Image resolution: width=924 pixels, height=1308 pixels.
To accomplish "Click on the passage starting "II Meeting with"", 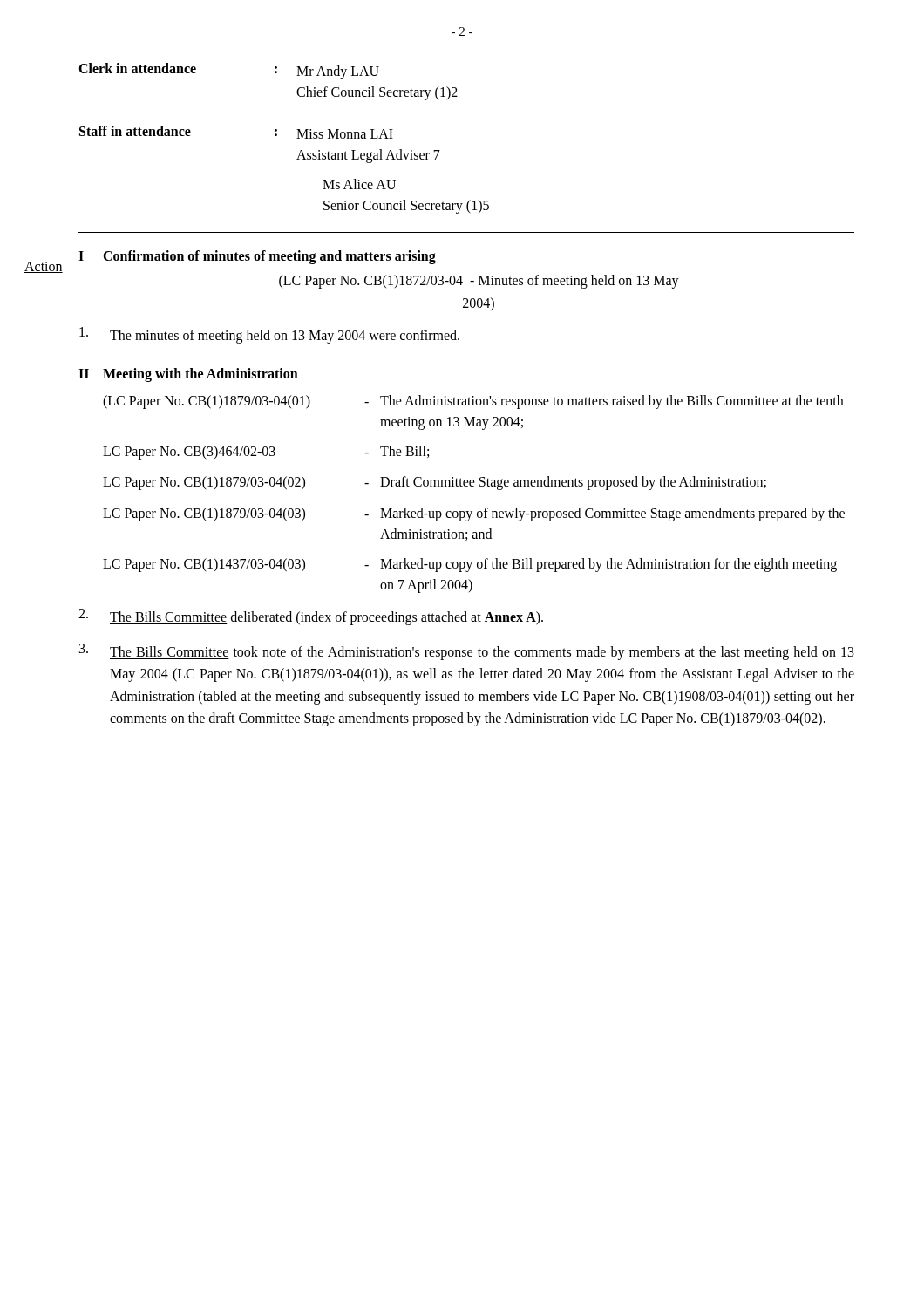I will tap(188, 374).
